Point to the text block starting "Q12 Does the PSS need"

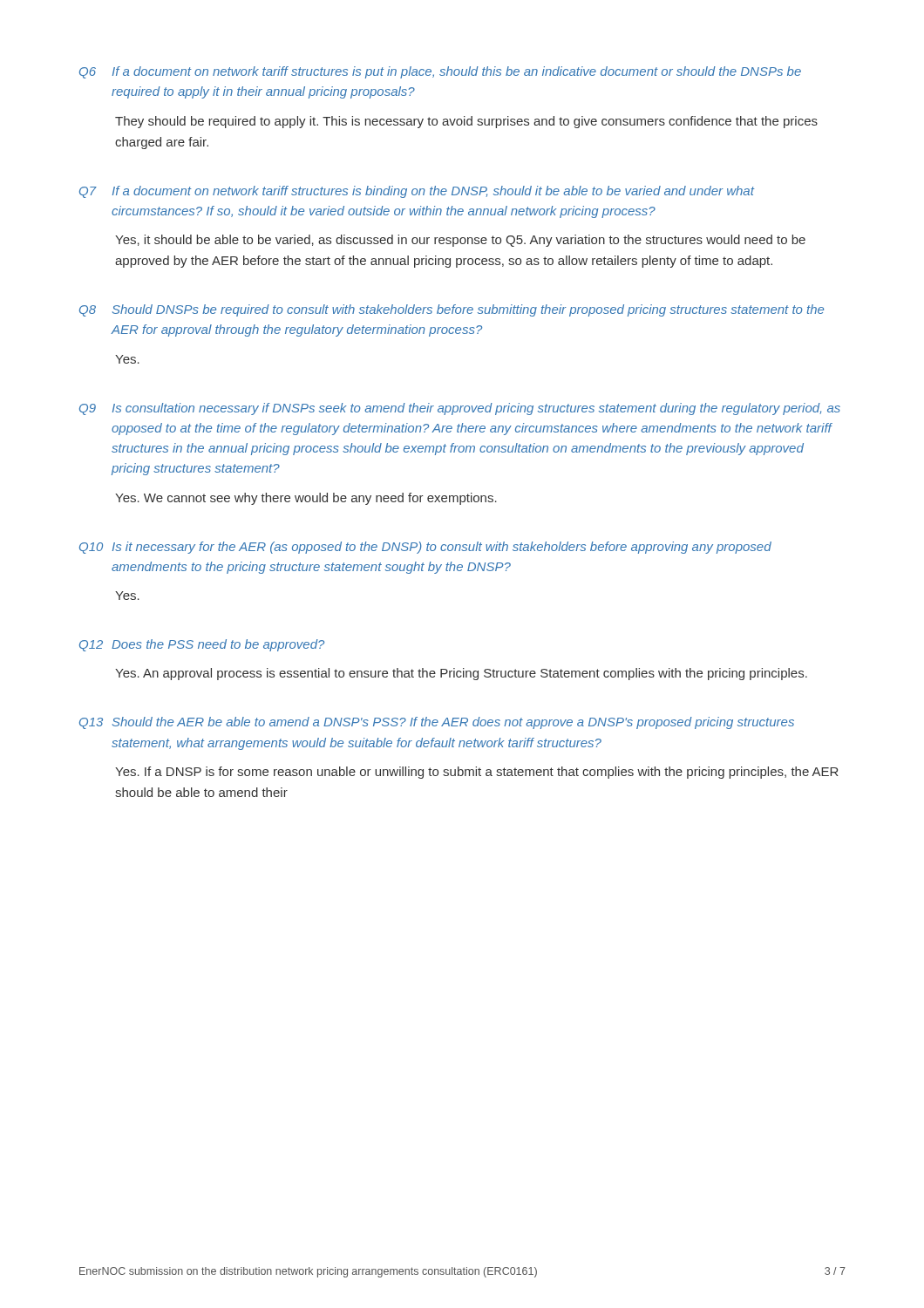point(462,659)
